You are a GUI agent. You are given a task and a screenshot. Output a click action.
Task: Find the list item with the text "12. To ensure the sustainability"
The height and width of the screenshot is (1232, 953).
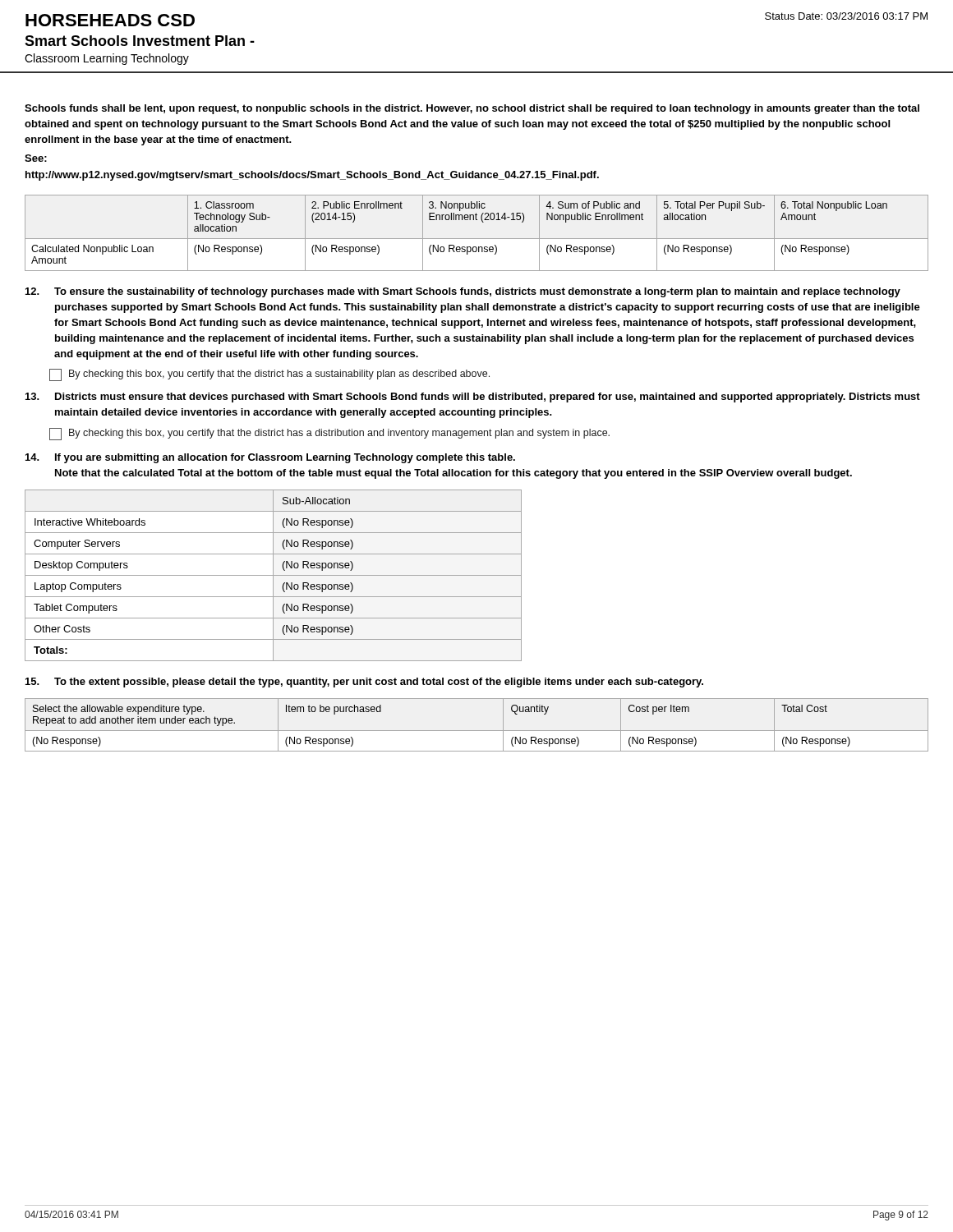coord(476,323)
